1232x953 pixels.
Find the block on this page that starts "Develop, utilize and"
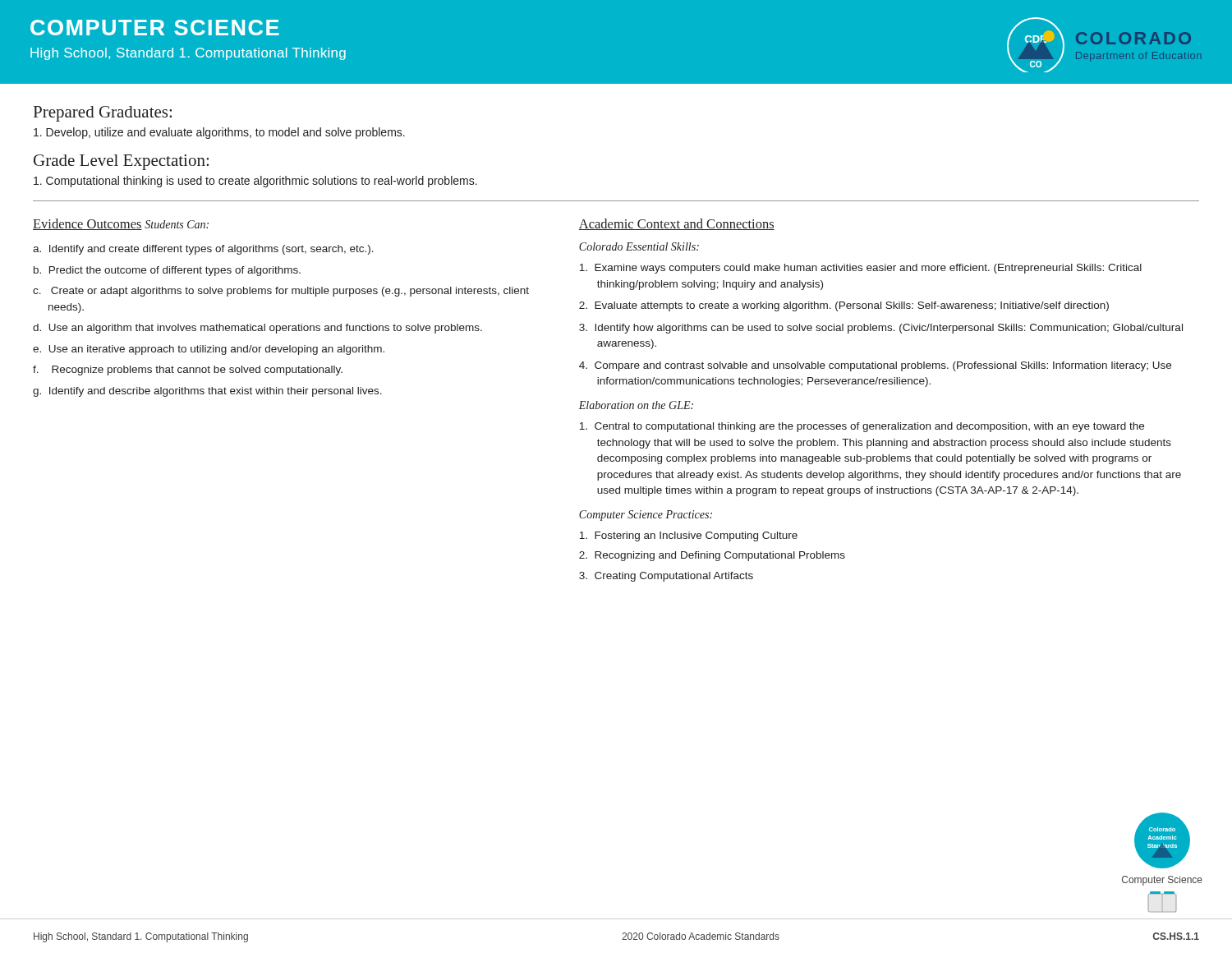coord(219,132)
